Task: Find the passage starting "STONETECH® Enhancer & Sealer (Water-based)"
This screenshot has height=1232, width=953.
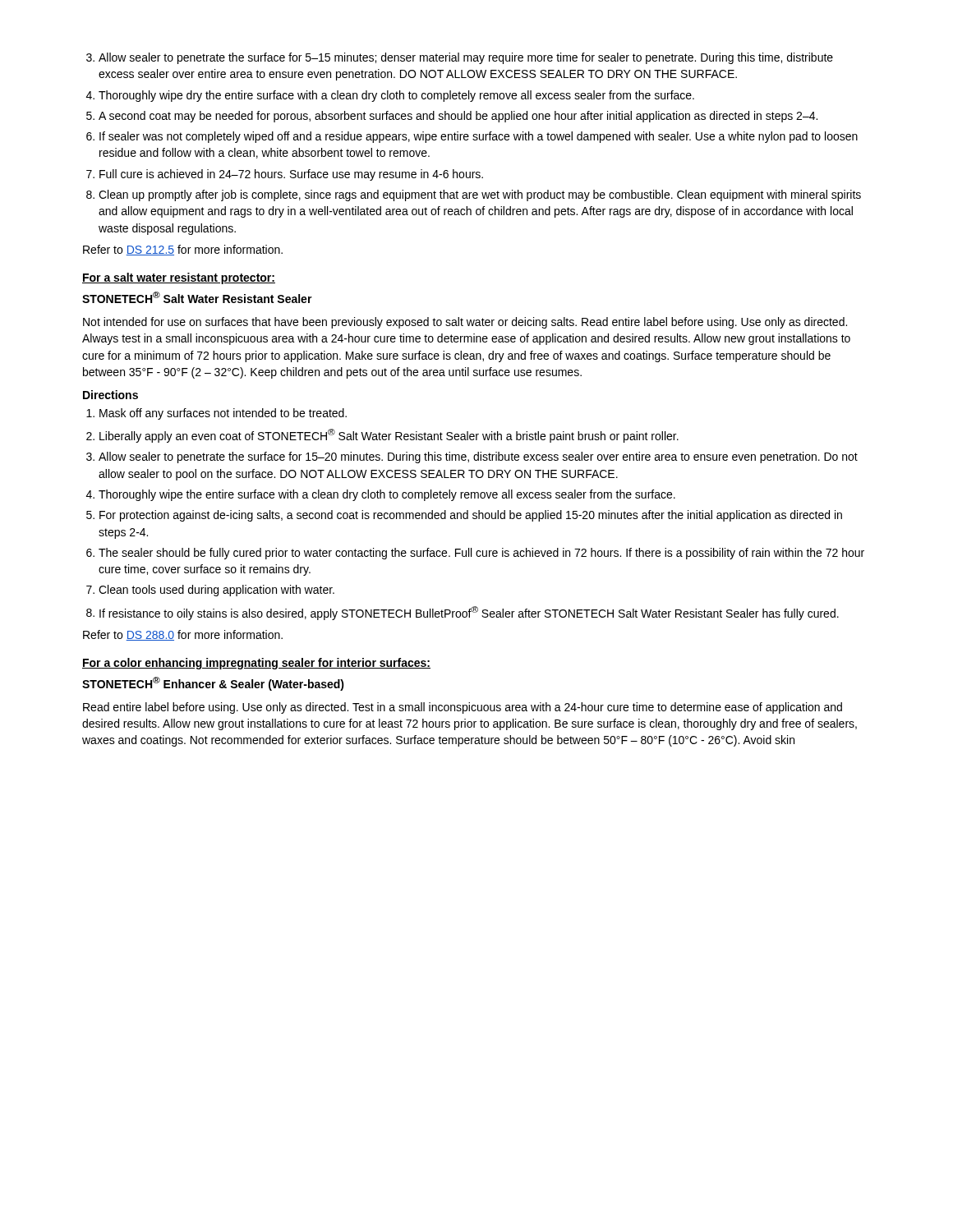Action: [213, 682]
